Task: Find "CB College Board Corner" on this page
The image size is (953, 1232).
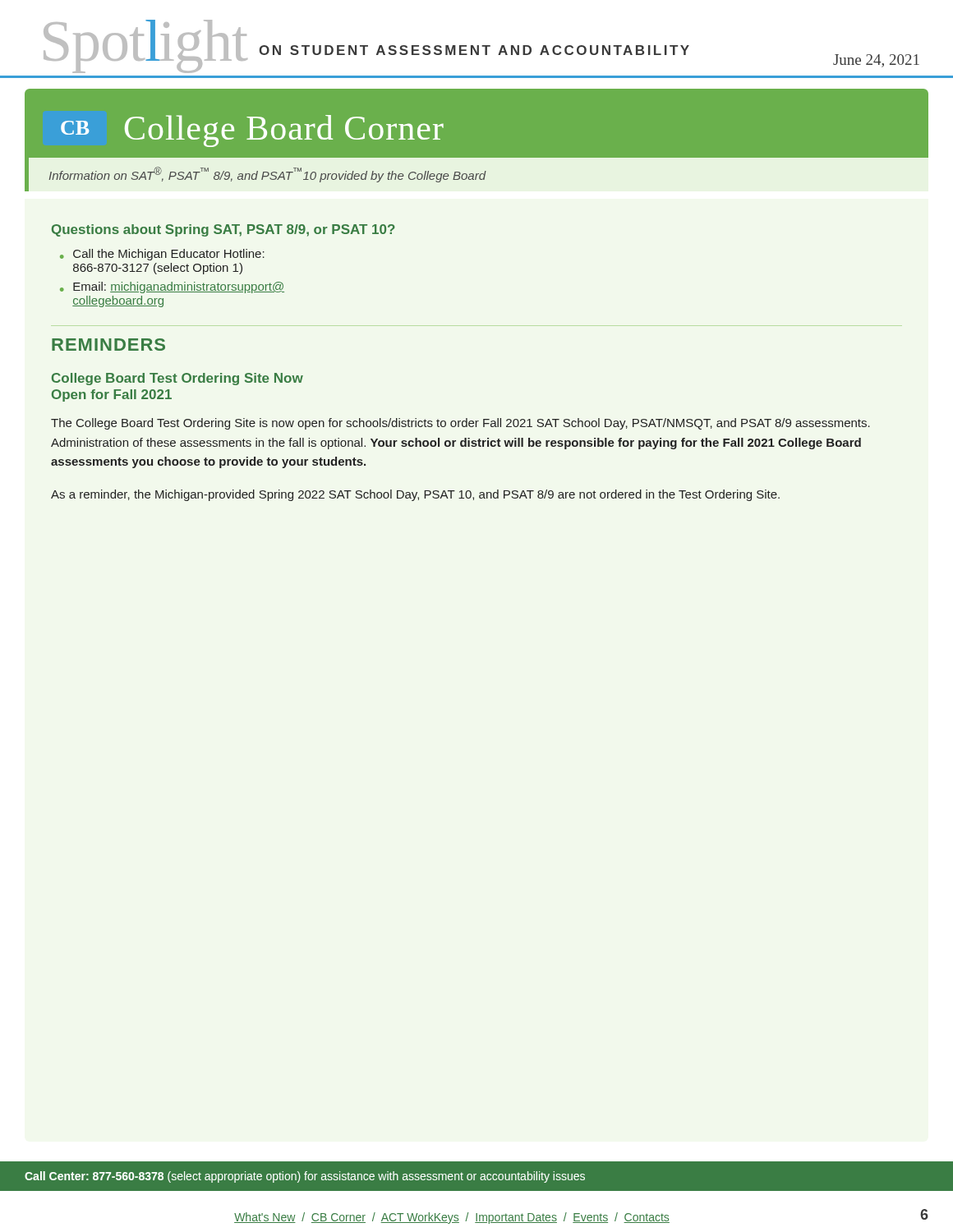Action: coord(244,128)
